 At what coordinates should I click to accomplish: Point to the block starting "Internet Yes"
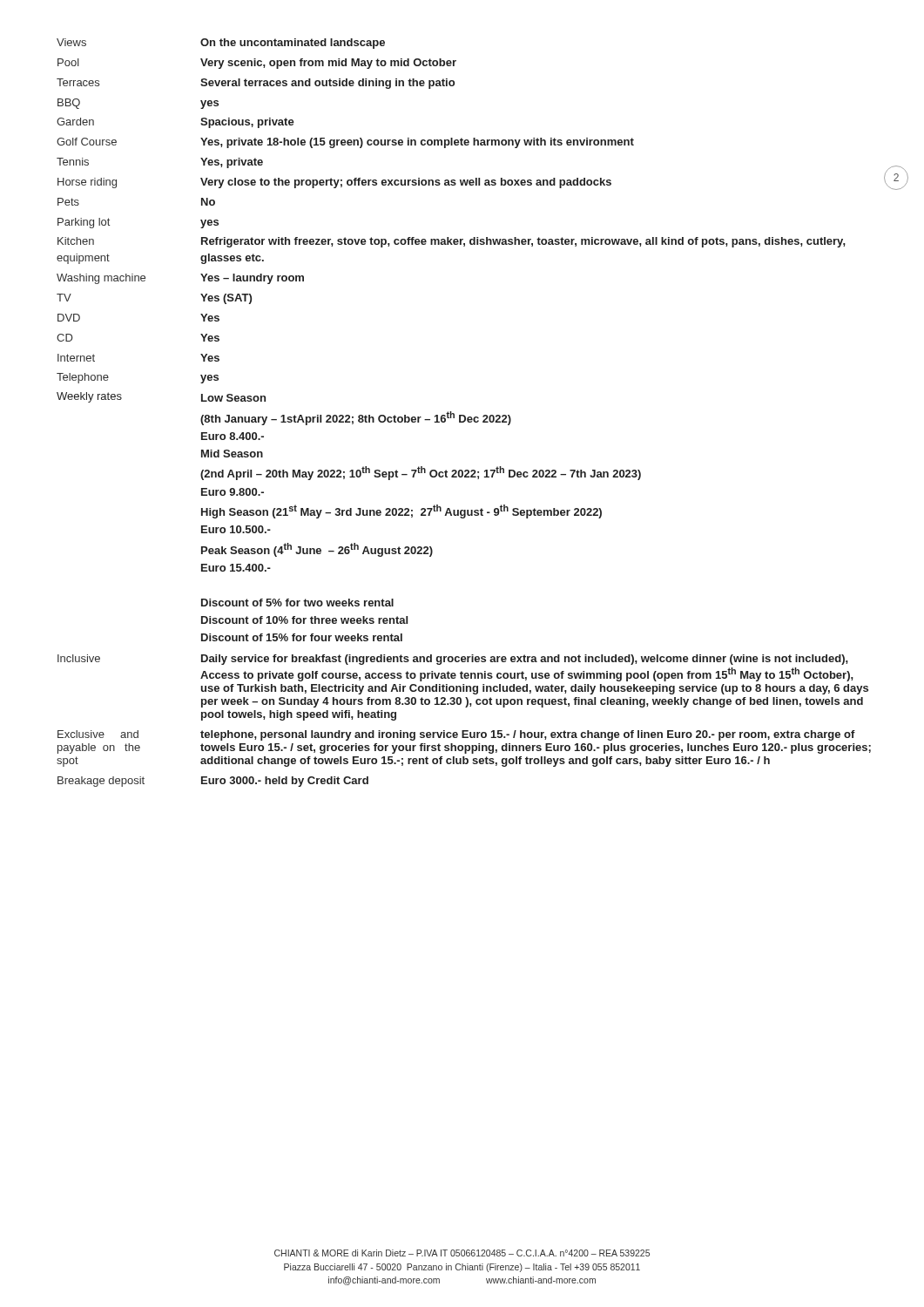[77, 358]
